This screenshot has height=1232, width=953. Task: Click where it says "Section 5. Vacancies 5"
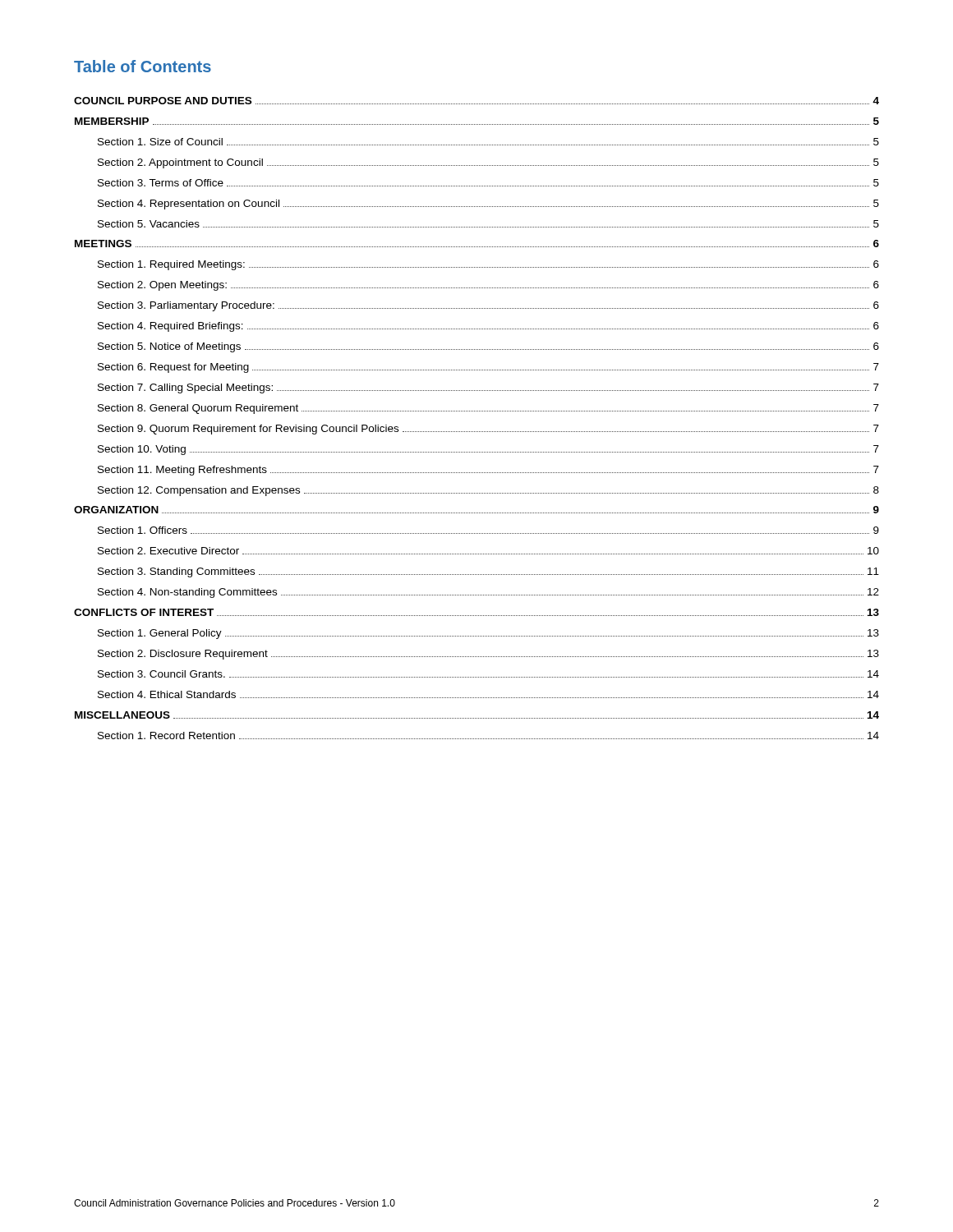(488, 224)
